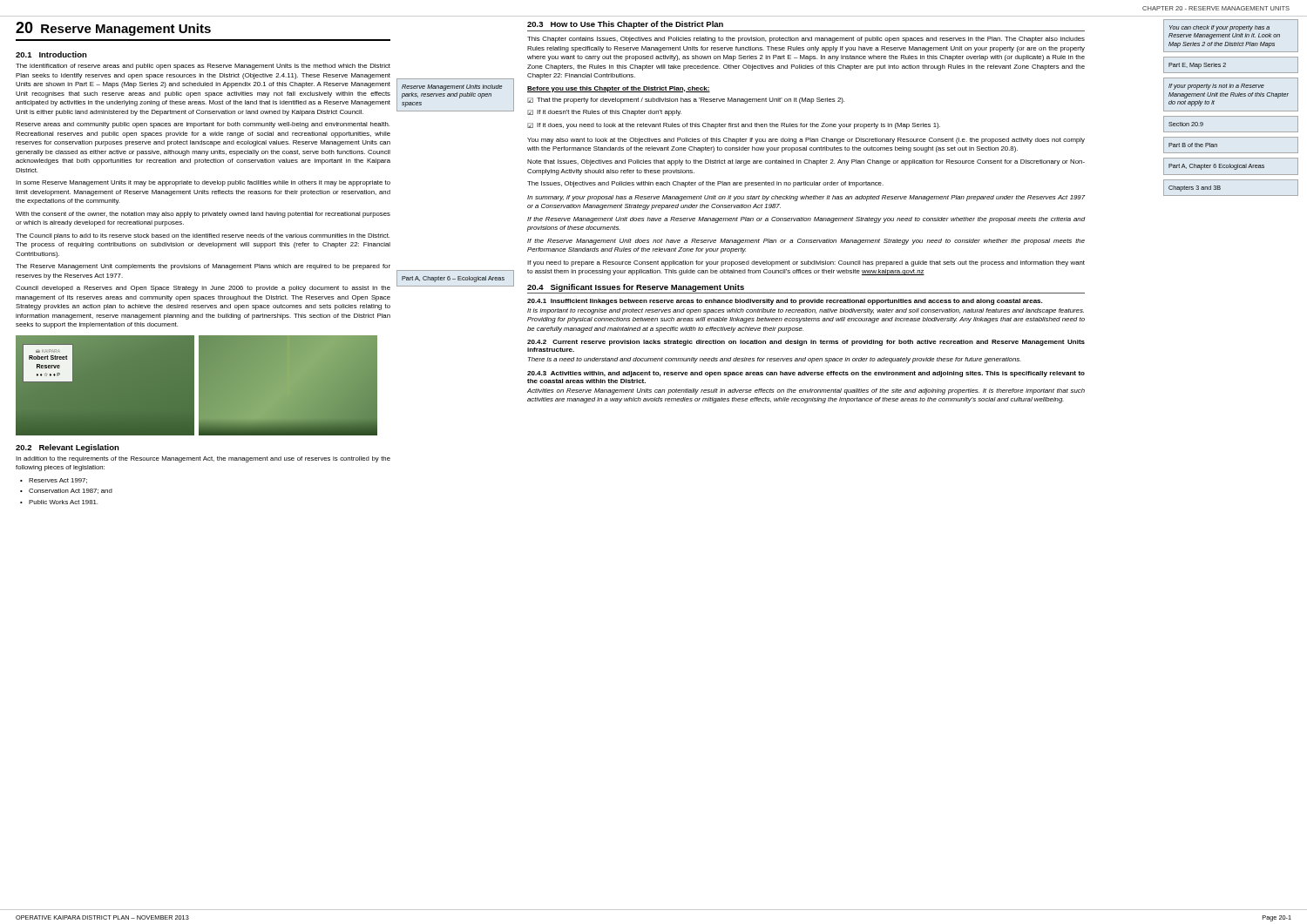Point to the block starting "Note that Issues, Objectives and Policies that apply"
This screenshot has height=924, width=1307.
click(x=806, y=166)
